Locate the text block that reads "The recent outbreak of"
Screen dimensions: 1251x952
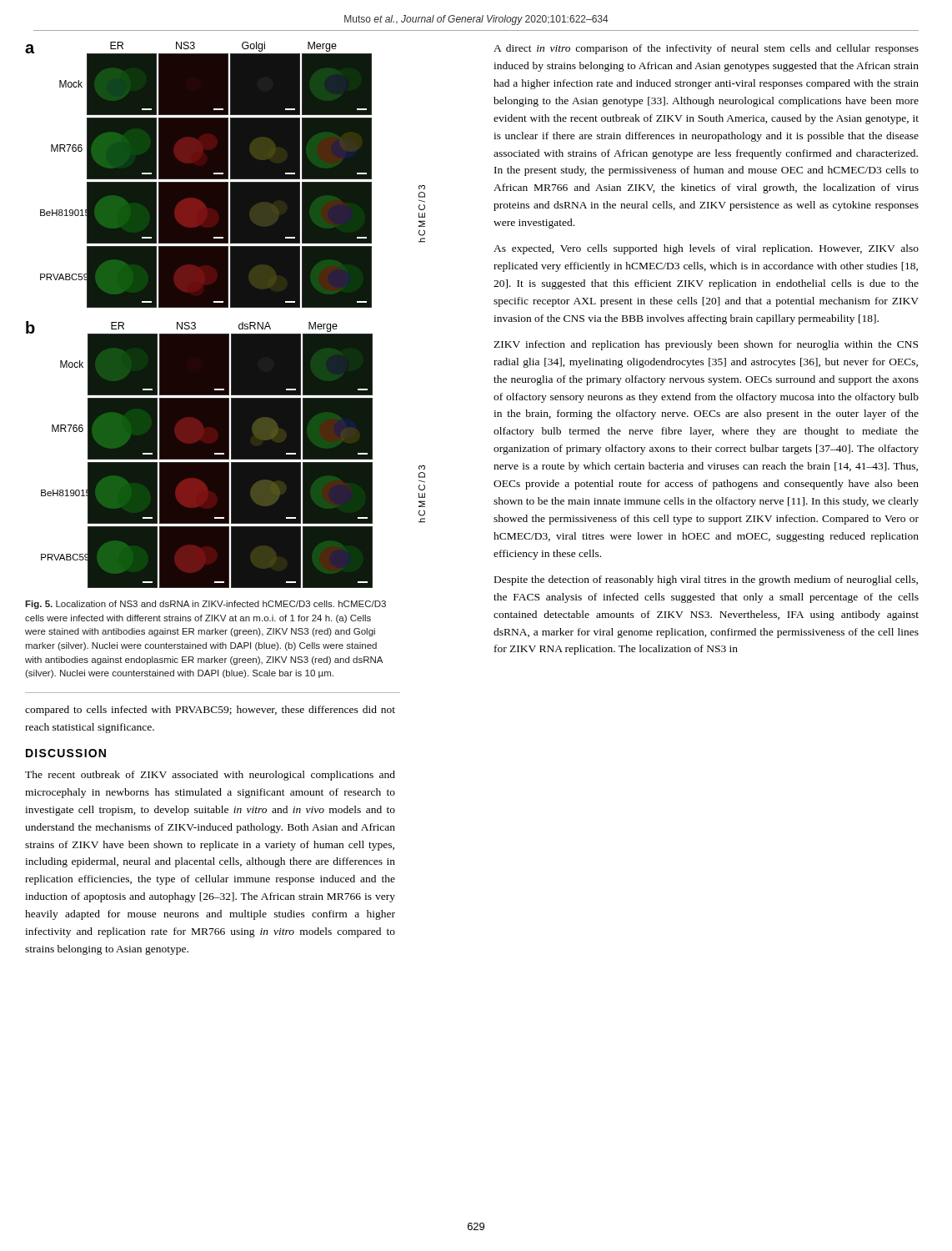point(210,862)
